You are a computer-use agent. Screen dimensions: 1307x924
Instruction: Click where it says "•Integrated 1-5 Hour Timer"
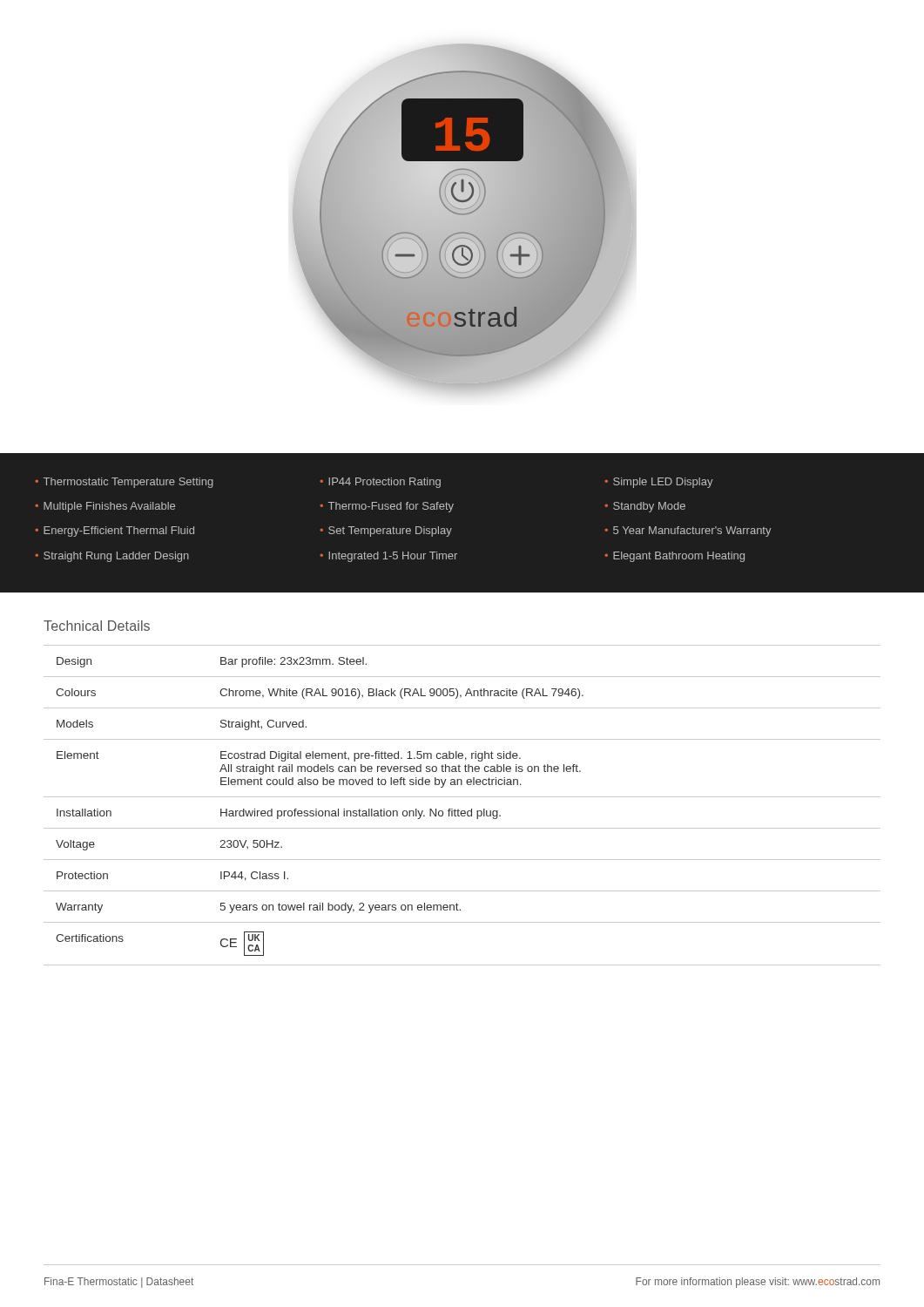389,556
